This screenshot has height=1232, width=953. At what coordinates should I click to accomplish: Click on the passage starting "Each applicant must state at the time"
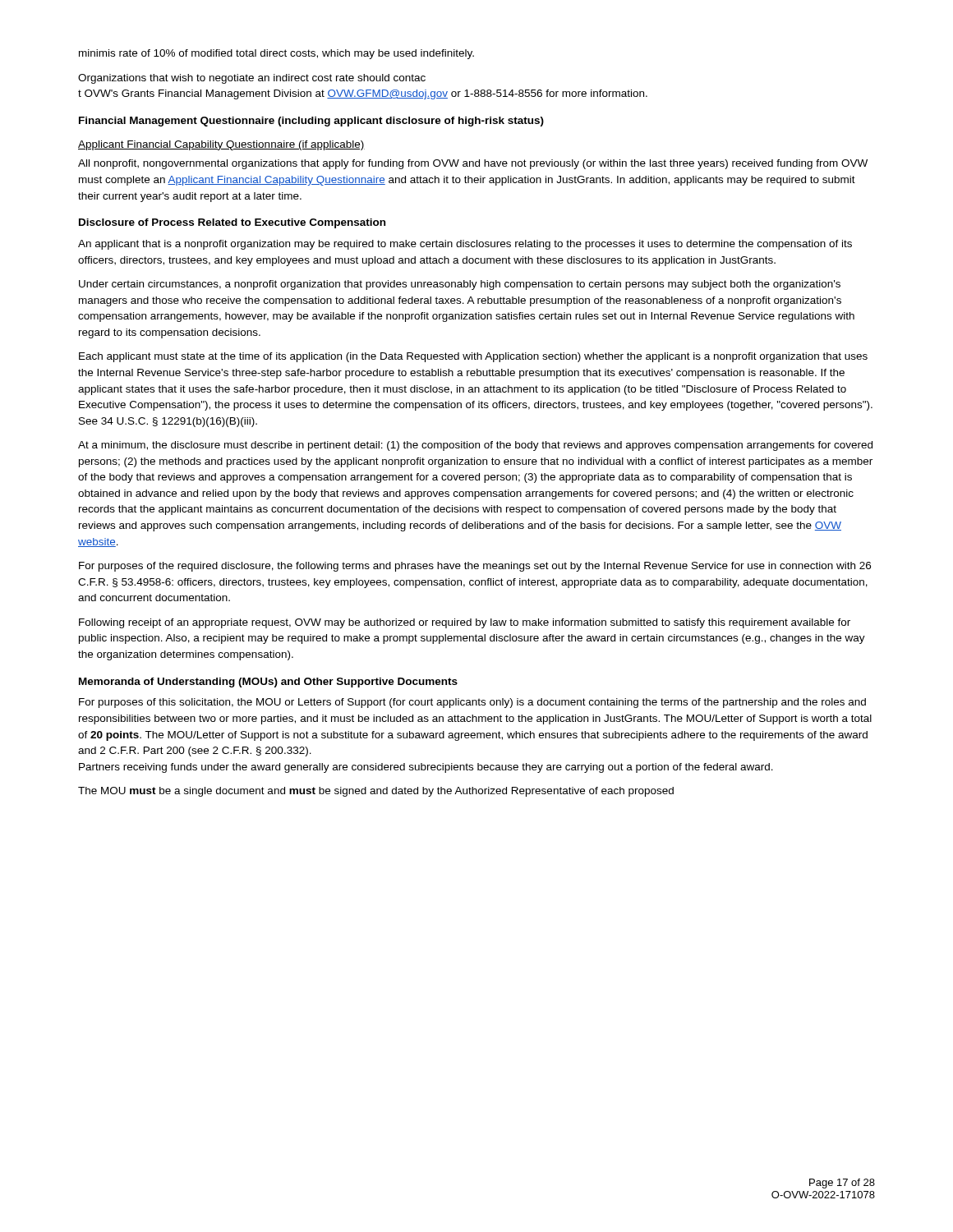(476, 389)
